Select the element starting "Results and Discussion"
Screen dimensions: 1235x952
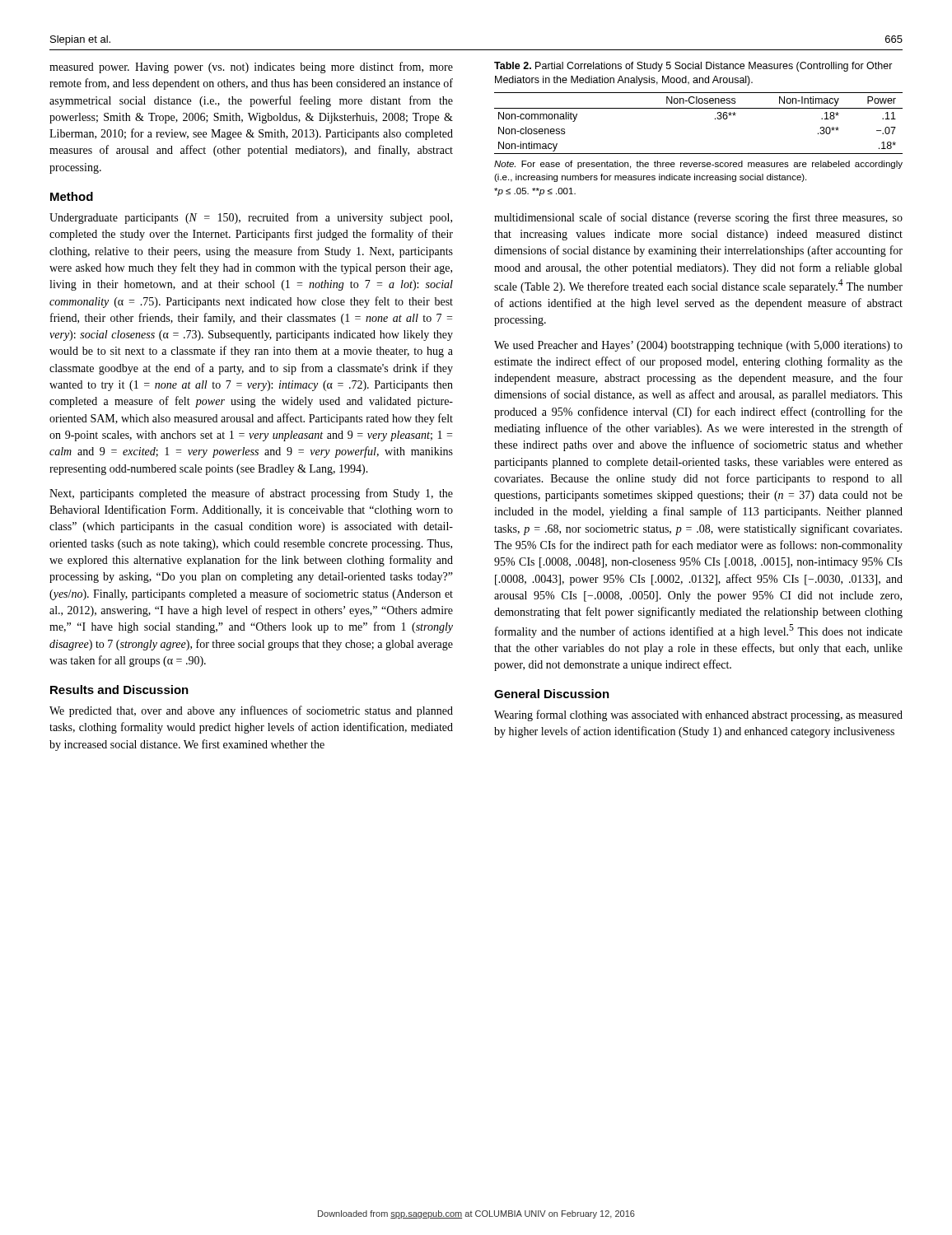click(119, 690)
